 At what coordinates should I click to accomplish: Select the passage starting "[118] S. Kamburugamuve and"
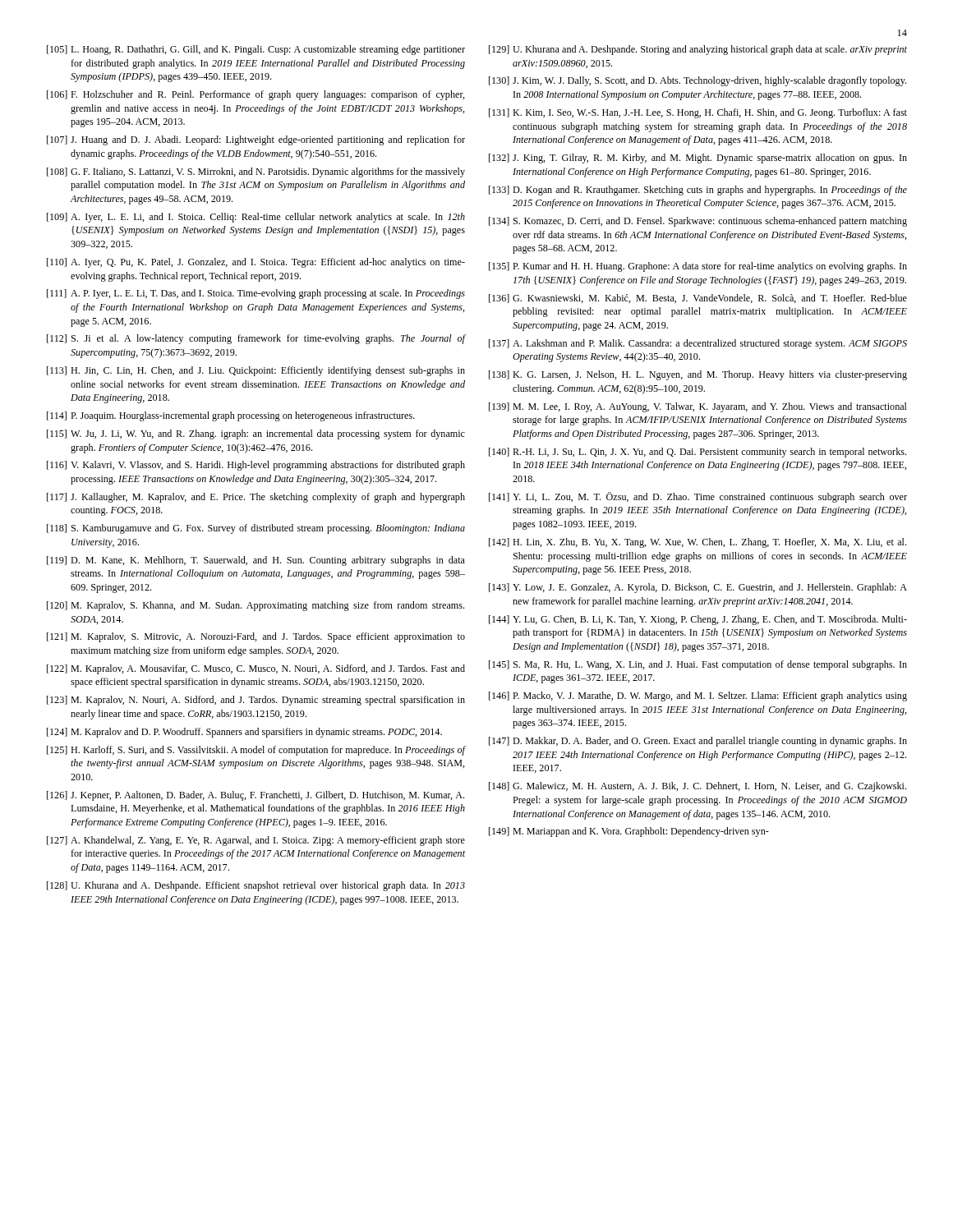pyautogui.click(x=255, y=535)
